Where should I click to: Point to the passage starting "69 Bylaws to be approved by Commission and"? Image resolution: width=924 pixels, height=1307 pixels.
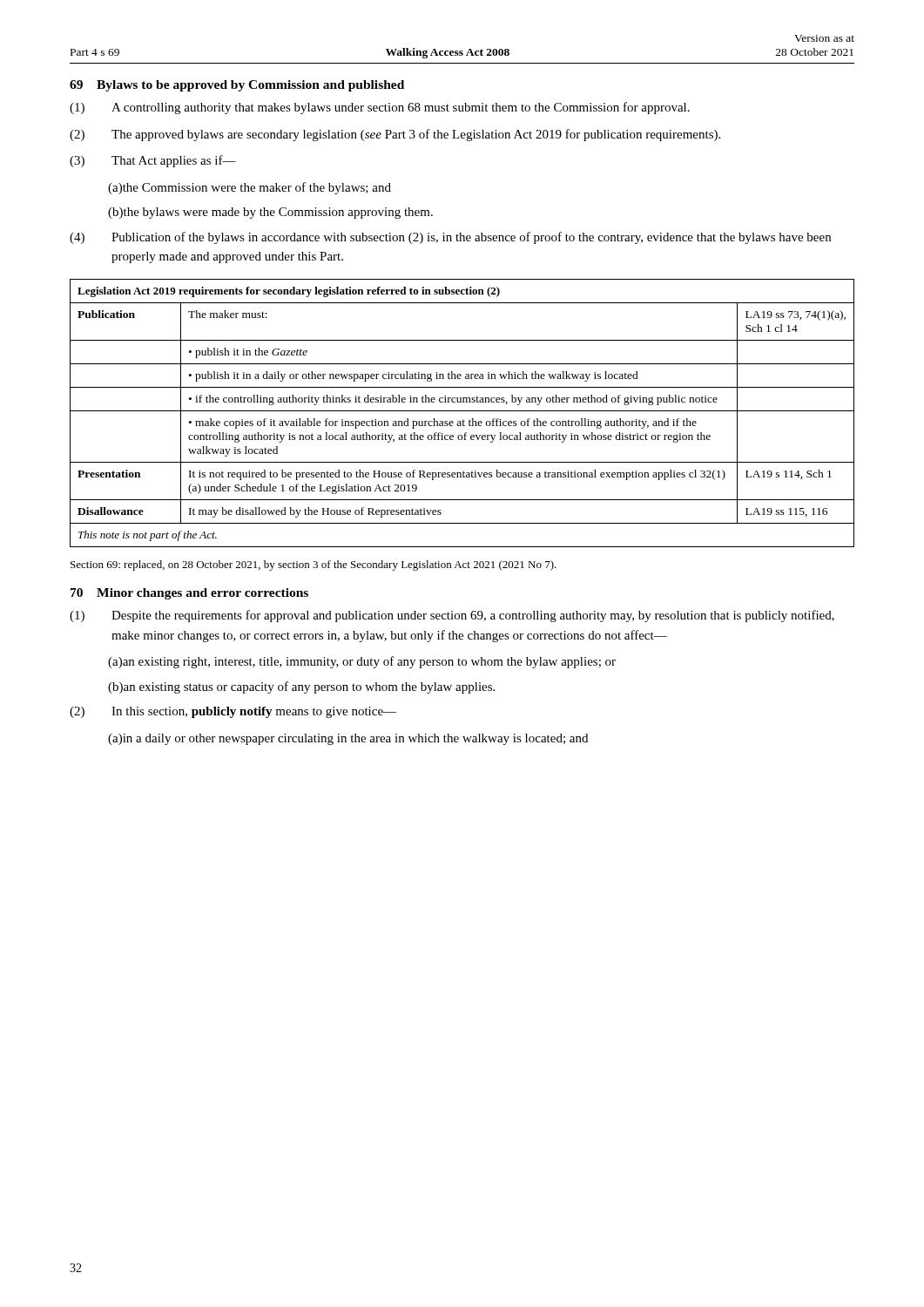pyautogui.click(x=237, y=84)
